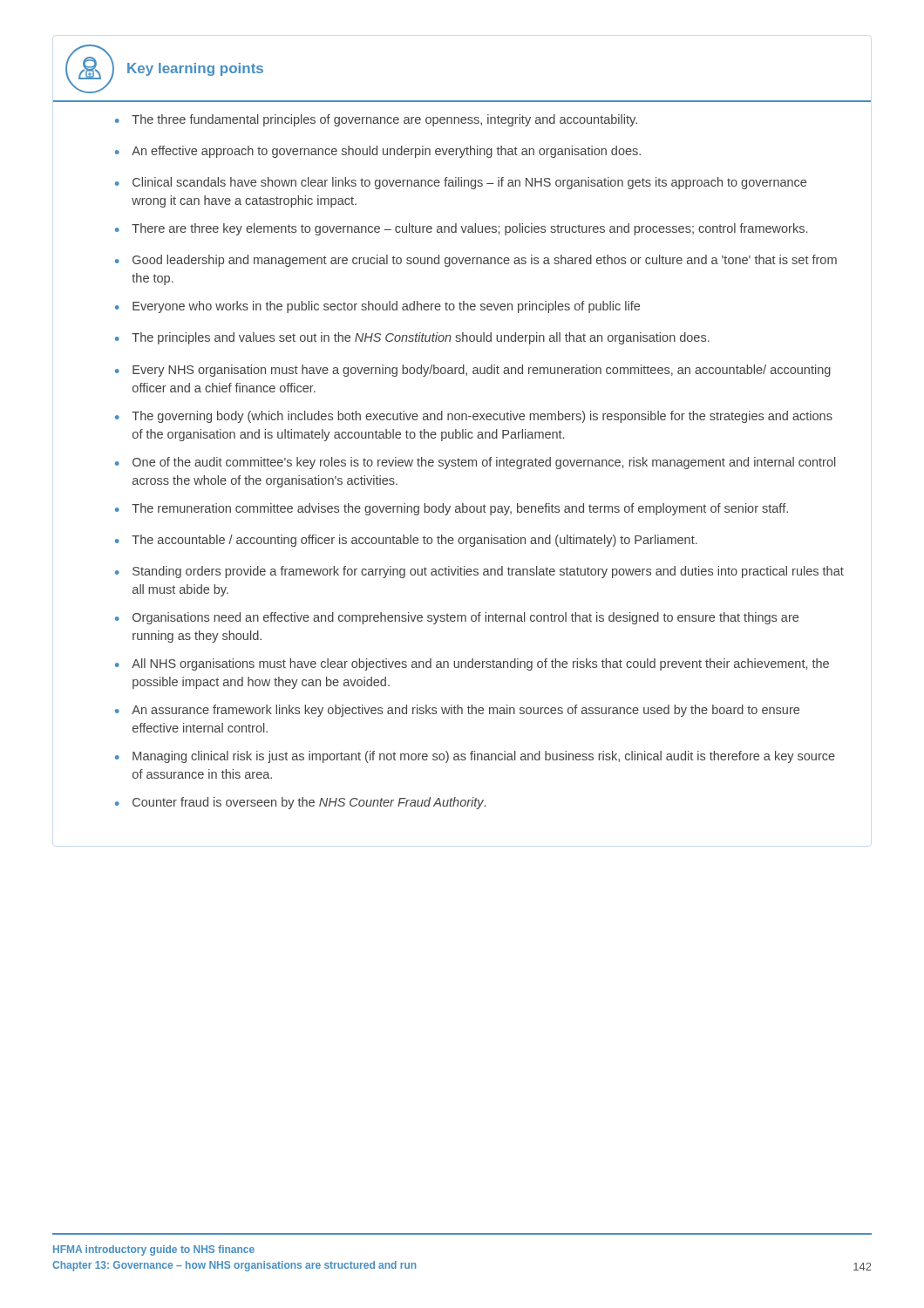Point to the block beginning "• Managing clinical risk"
The image size is (924, 1308).
(x=479, y=766)
